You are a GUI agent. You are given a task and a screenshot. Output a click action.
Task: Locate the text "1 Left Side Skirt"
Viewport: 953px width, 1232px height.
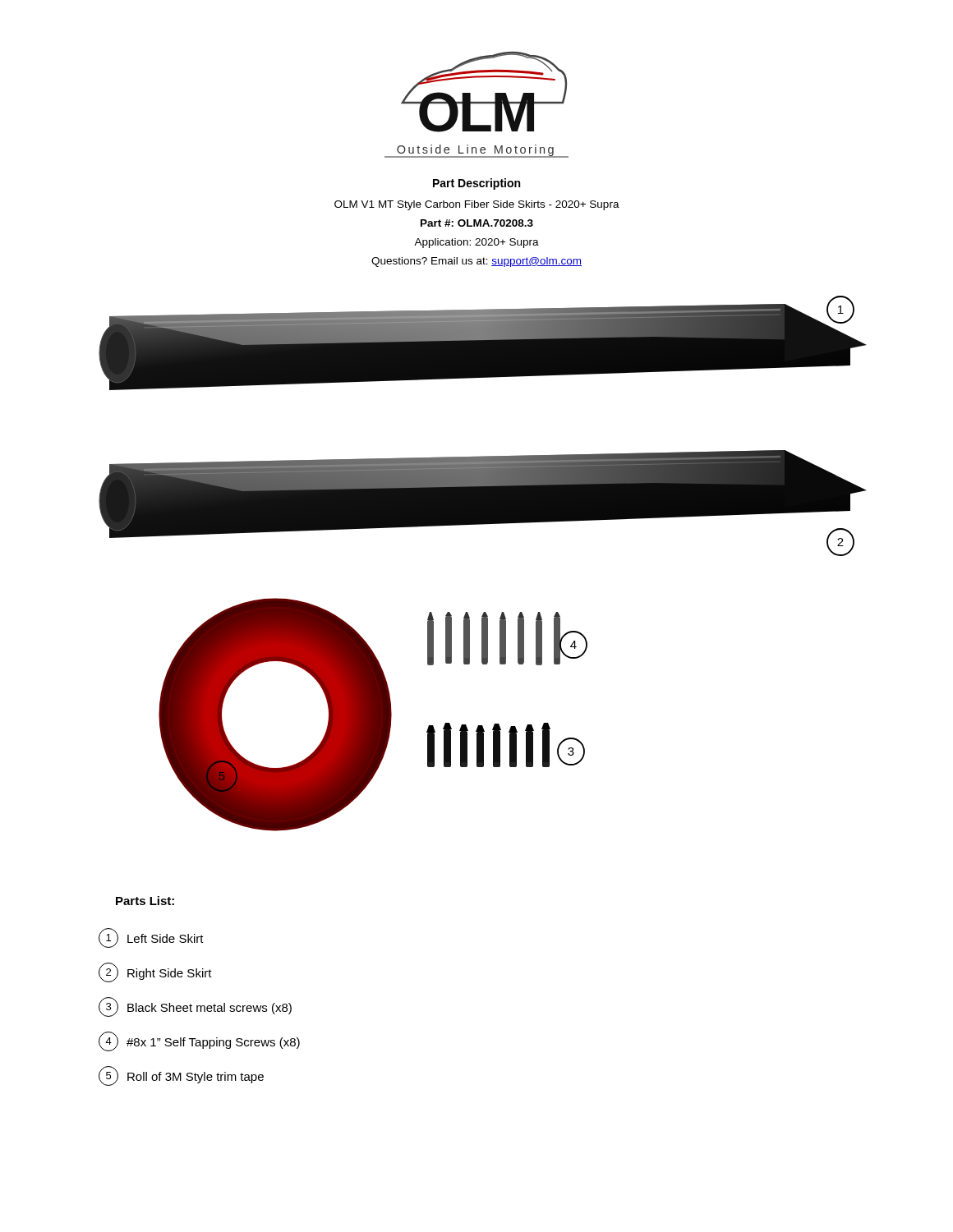point(151,938)
